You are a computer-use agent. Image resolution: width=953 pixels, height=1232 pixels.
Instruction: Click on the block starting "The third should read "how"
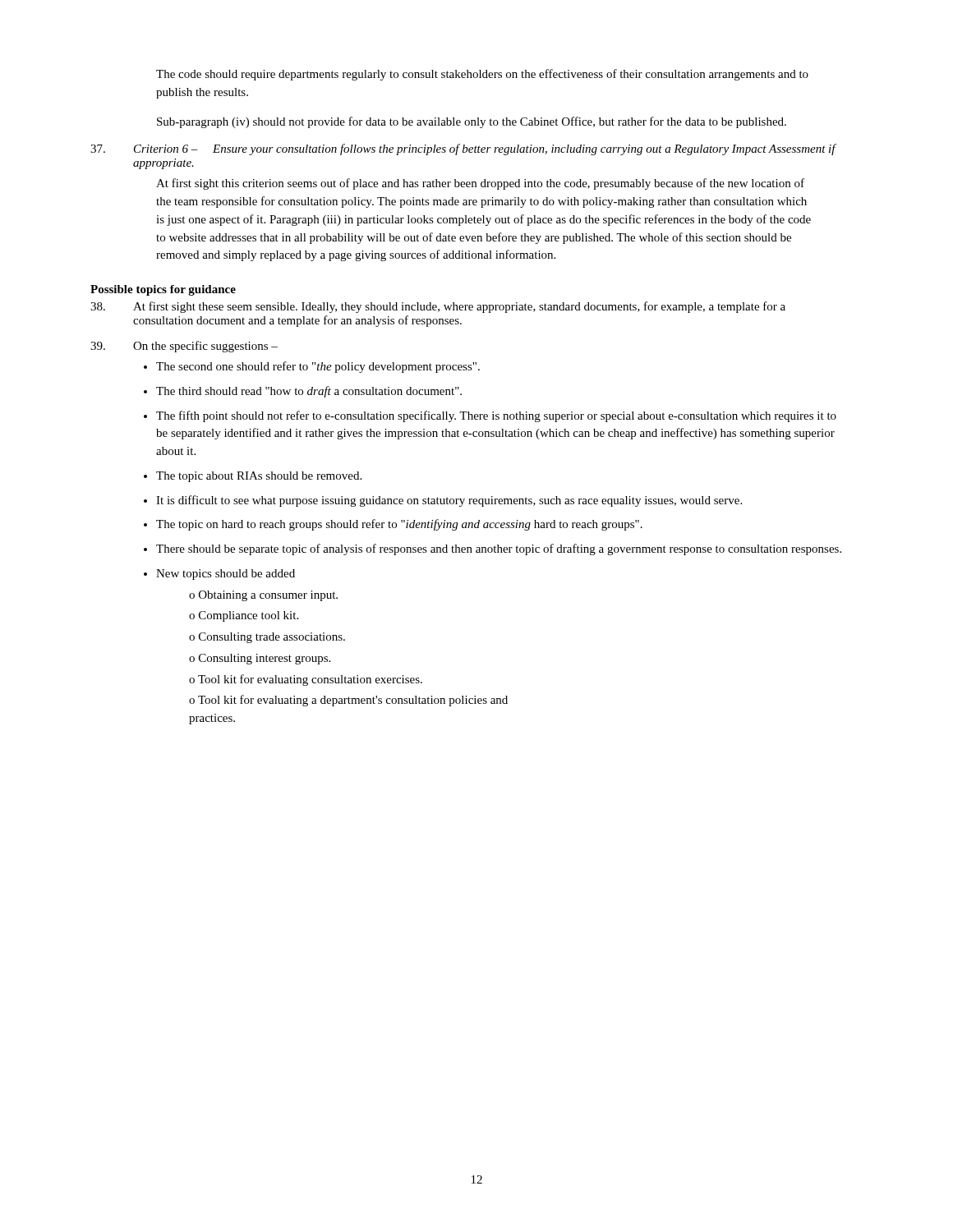tap(309, 391)
